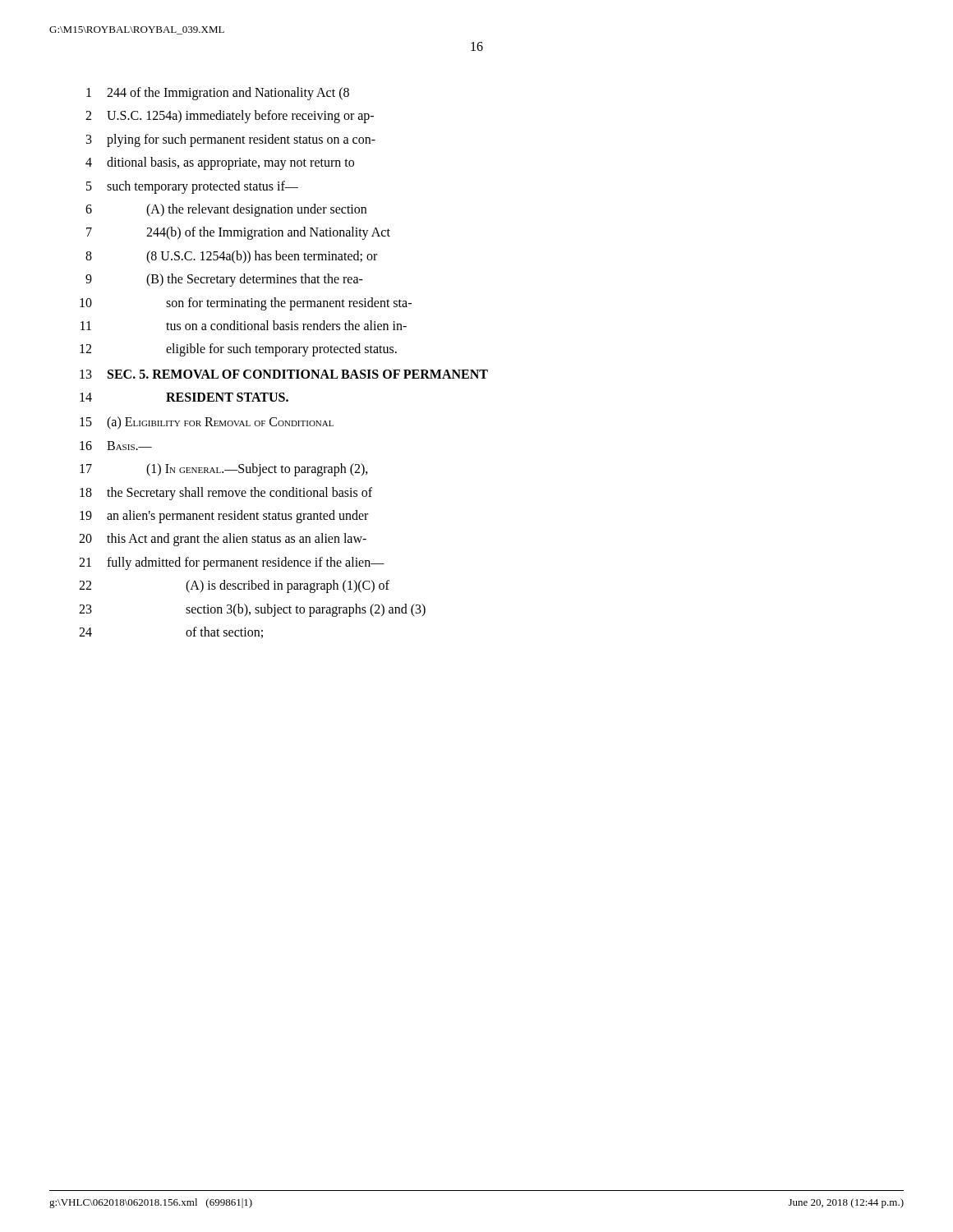Screen dimensions: 1232x953
Task: Locate the list item with the text "2 U.S.C. 1254a) immediately before receiving or ap-"
Action: click(230, 117)
